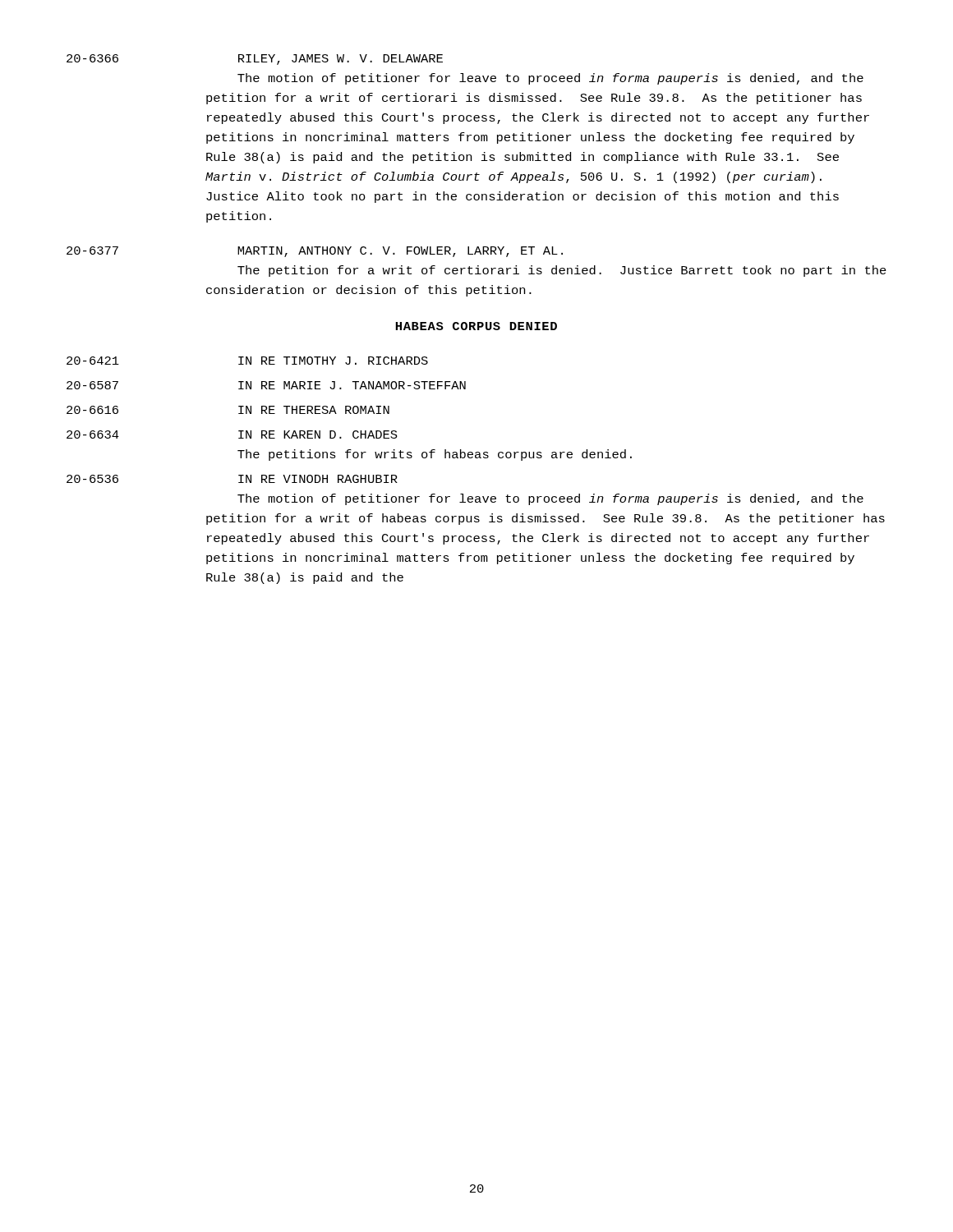Select the element starting "20-6634 IN RE KAREN"
The image size is (953, 1232).
click(476, 445)
